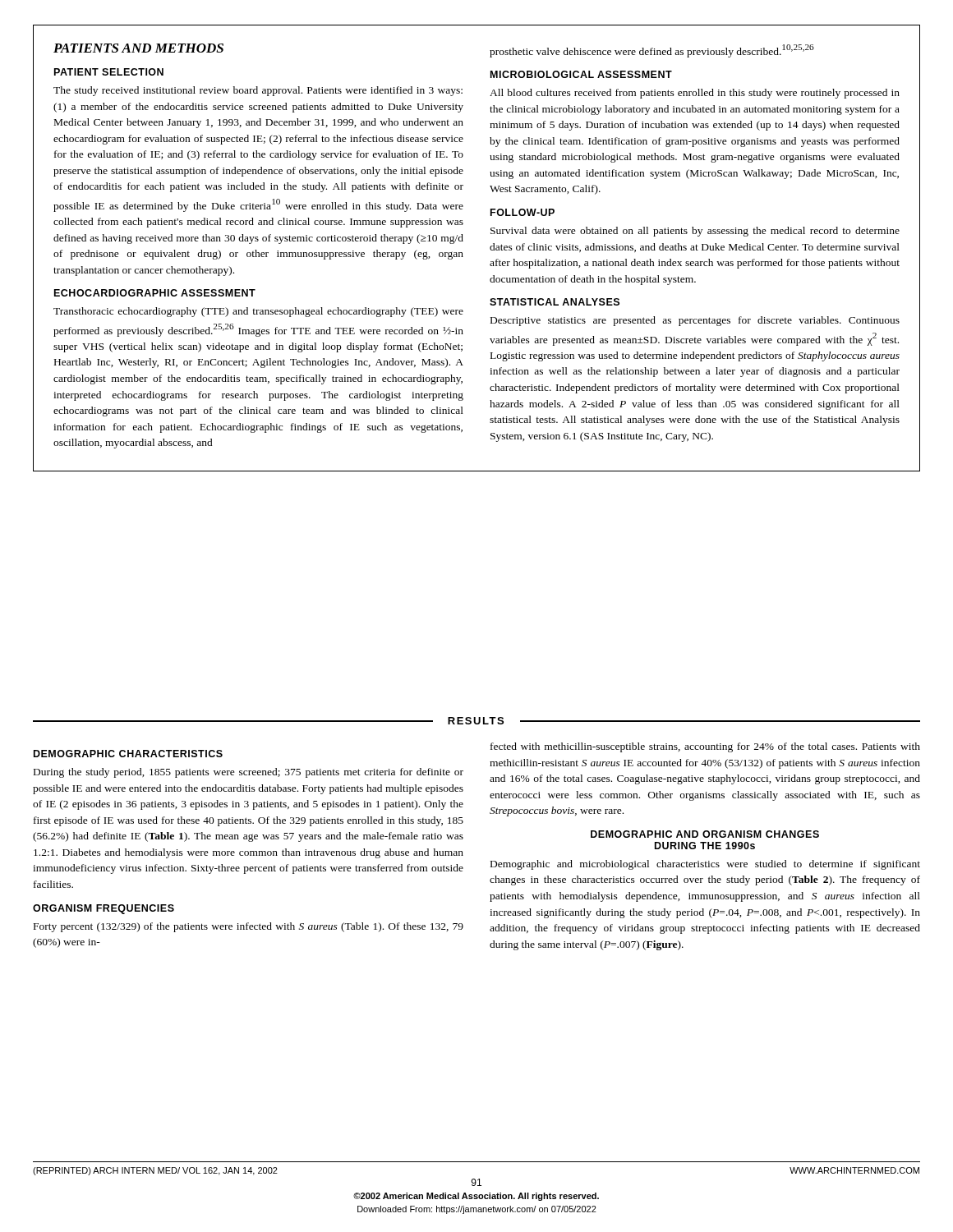Click on the text block containing "prosthetic valve dehiscence were defined as"
Image resolution: width=953 pixels, height=1232 pixels.
[x=695, y=50]
